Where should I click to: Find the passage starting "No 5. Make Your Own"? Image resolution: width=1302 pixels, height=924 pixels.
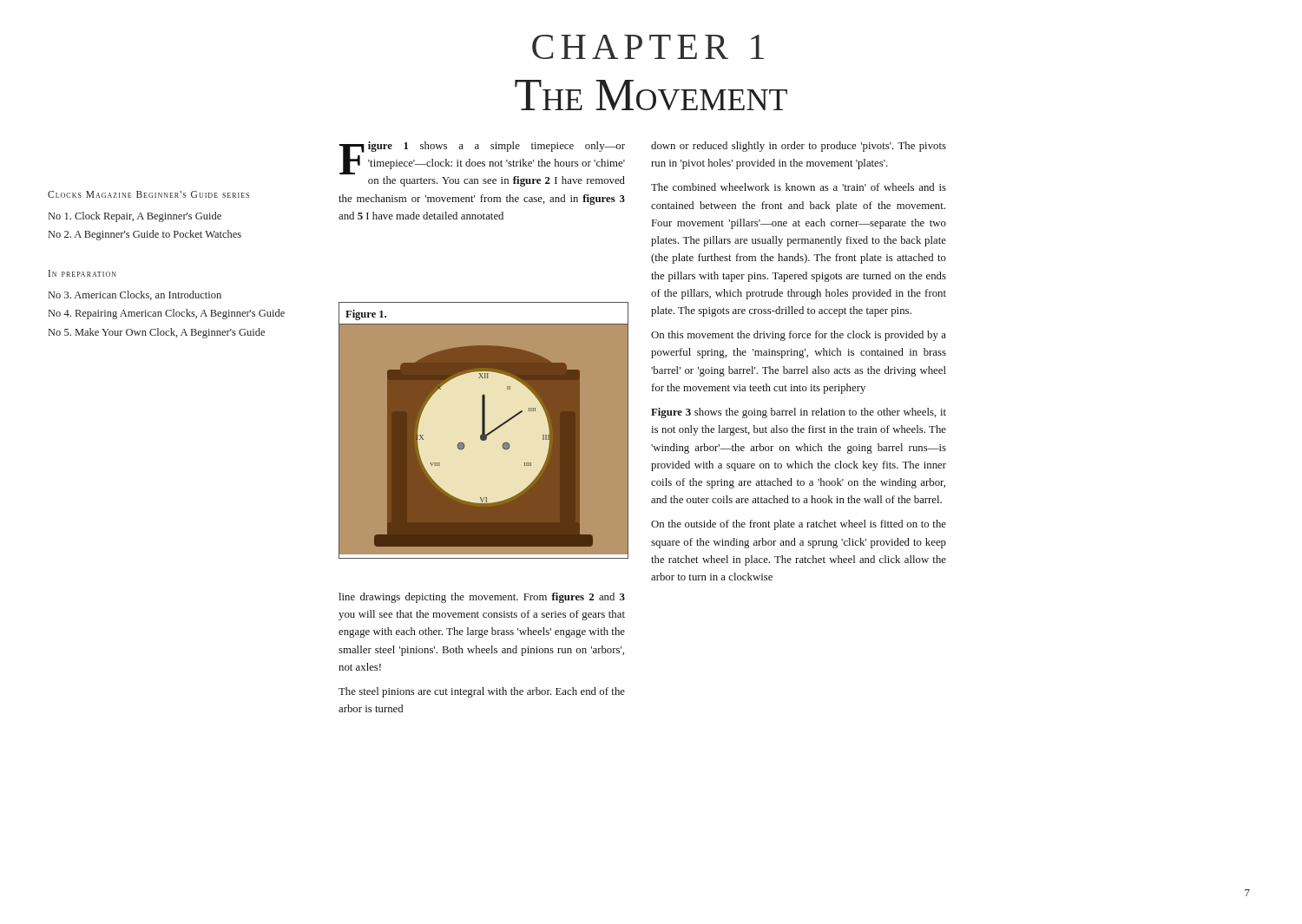click(x=157, y=332)
